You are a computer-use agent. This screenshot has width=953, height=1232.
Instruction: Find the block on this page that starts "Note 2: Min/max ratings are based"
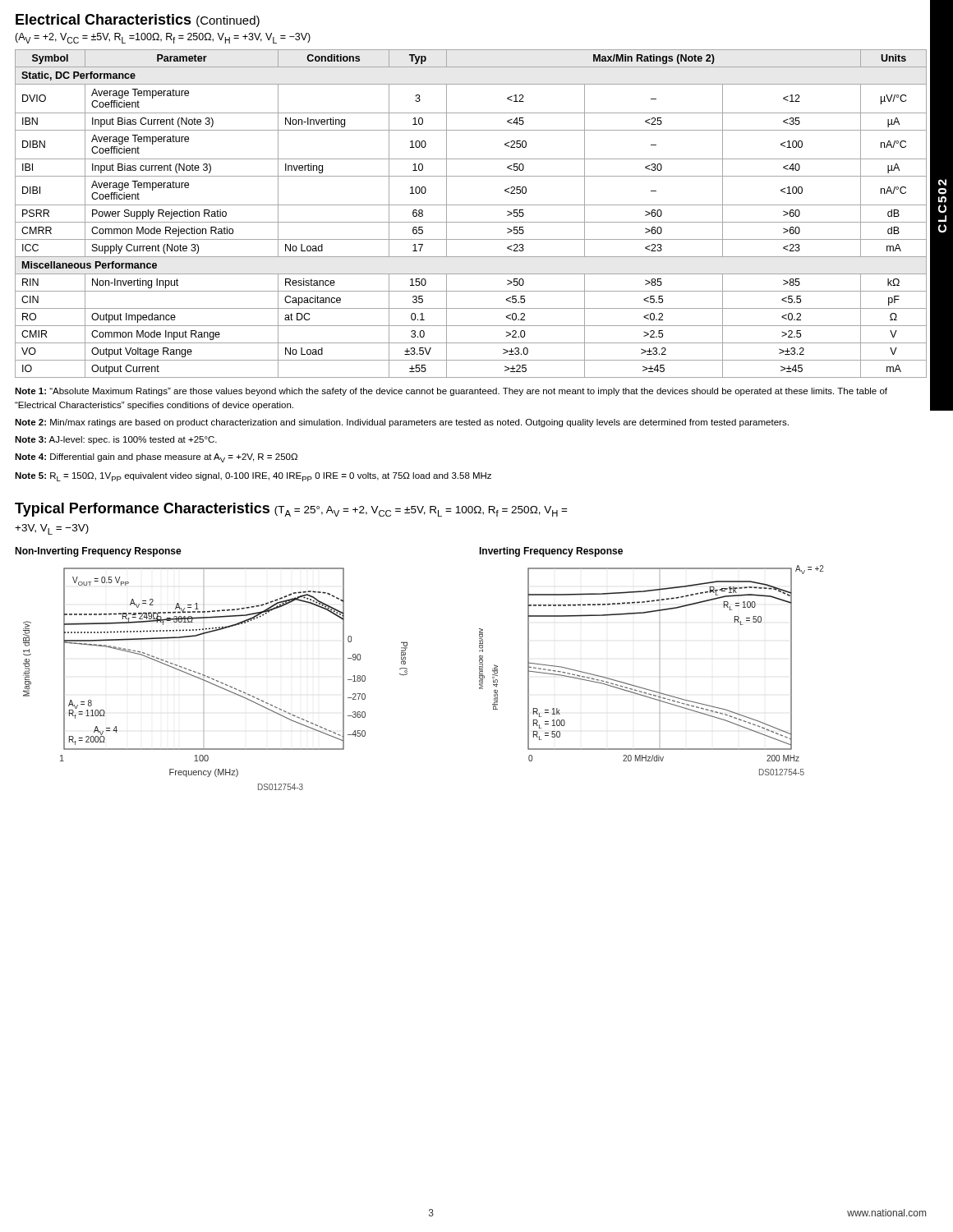[402, 422]
